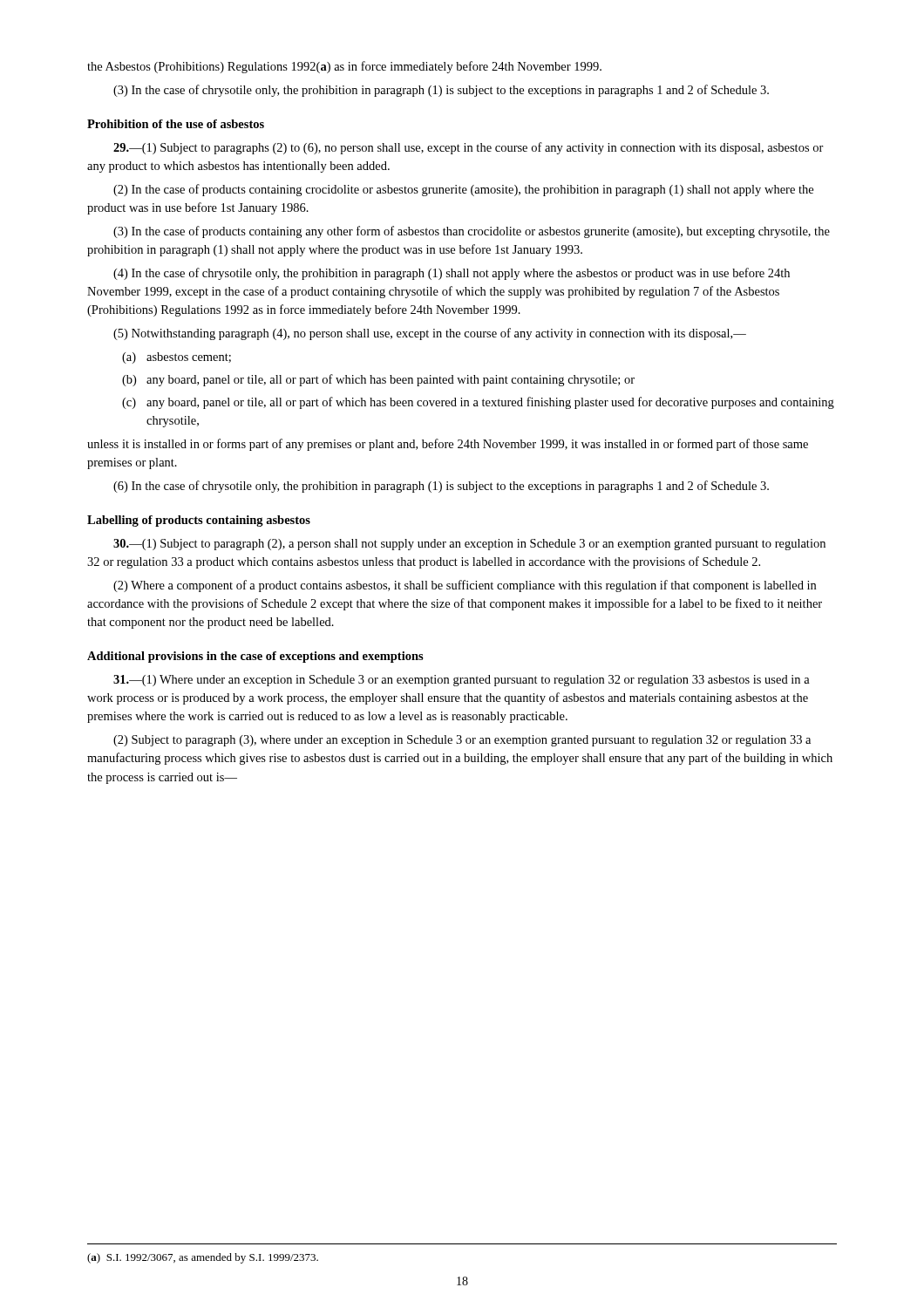Point to the block beginning "—(1) Subject to paragraphs (2)"
924x1308 pixels.
pos(455,157)
